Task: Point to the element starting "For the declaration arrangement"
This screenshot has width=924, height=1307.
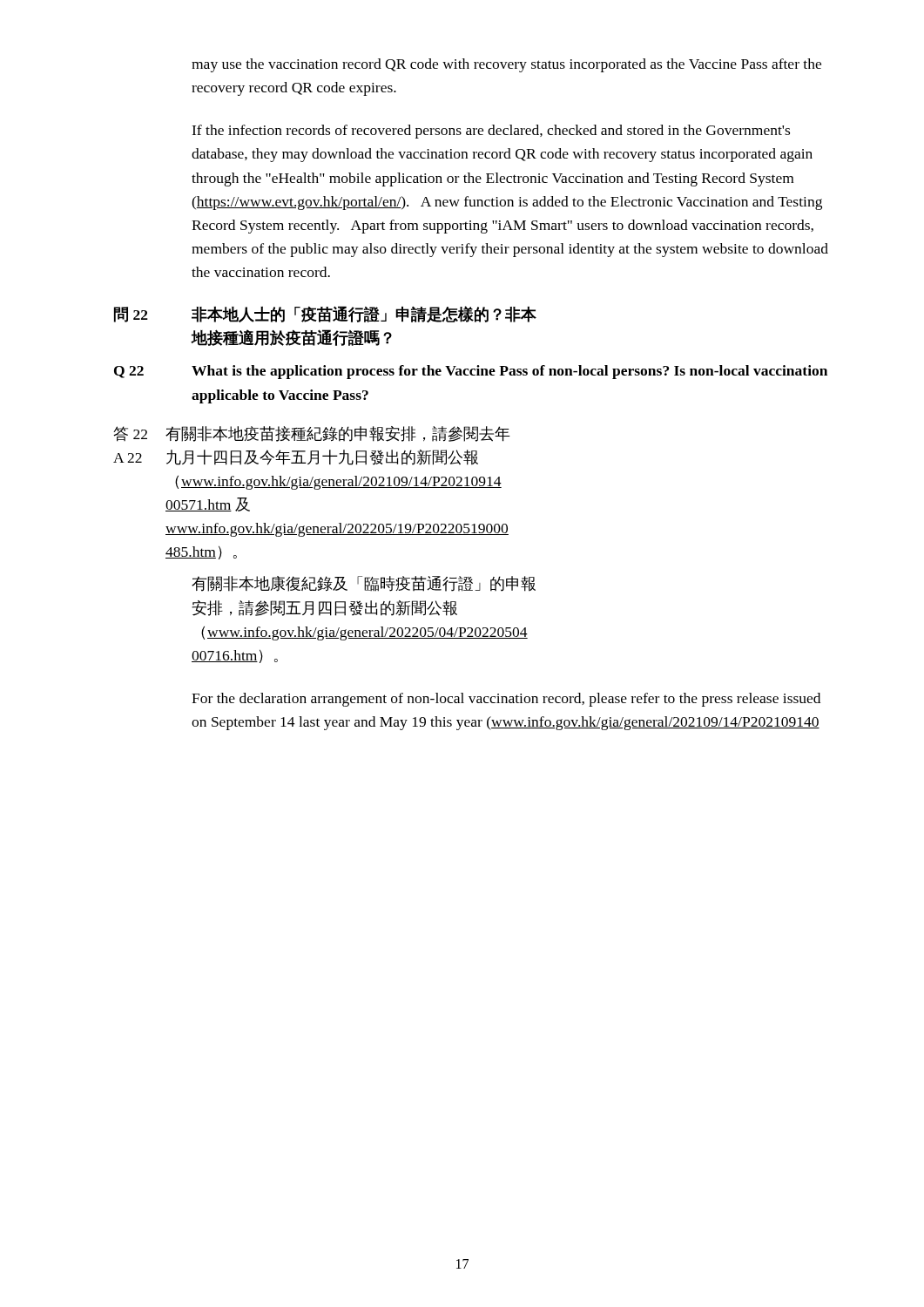Action: (x=506, y=710)
